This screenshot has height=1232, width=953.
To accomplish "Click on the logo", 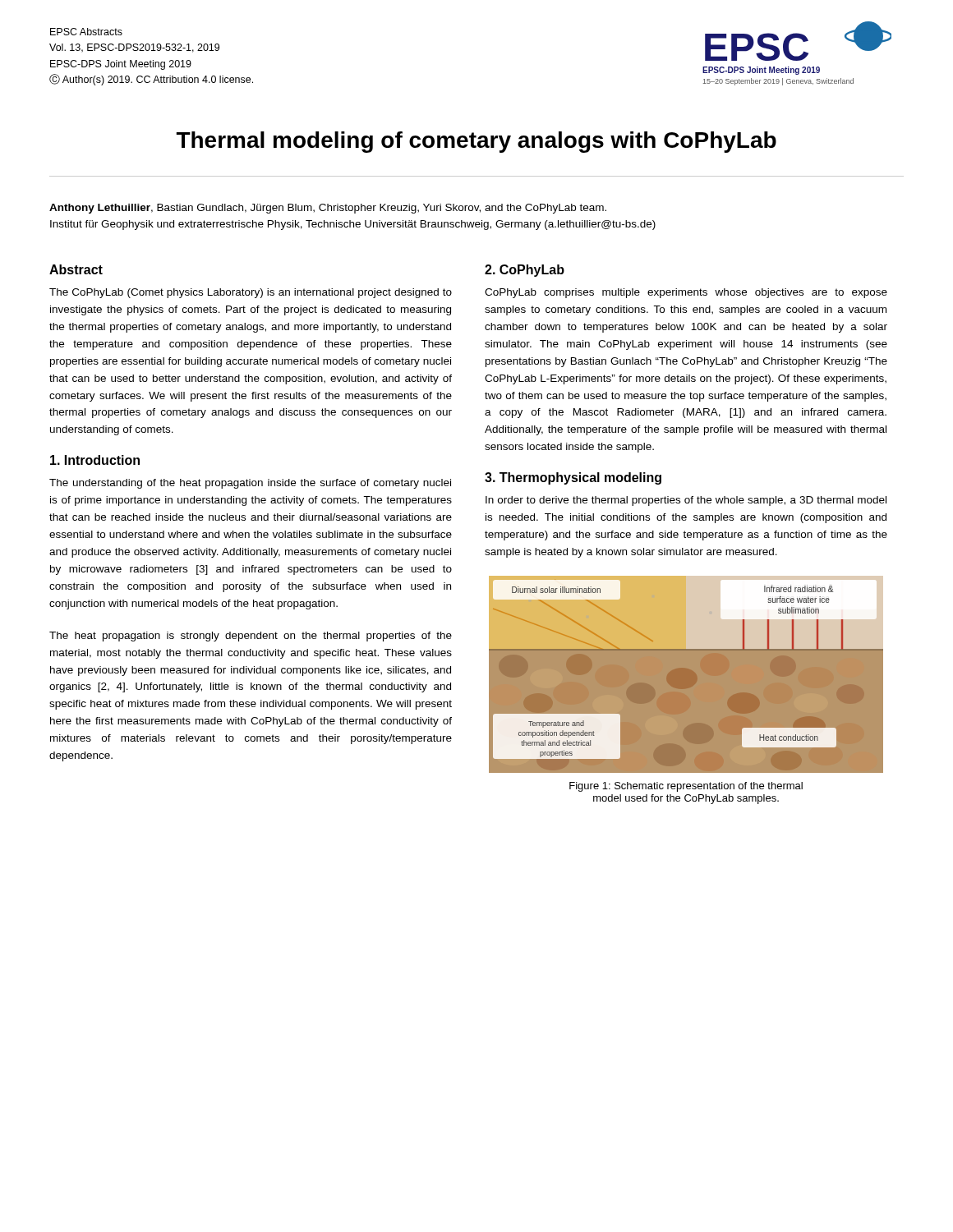I will tap(797, 55).
